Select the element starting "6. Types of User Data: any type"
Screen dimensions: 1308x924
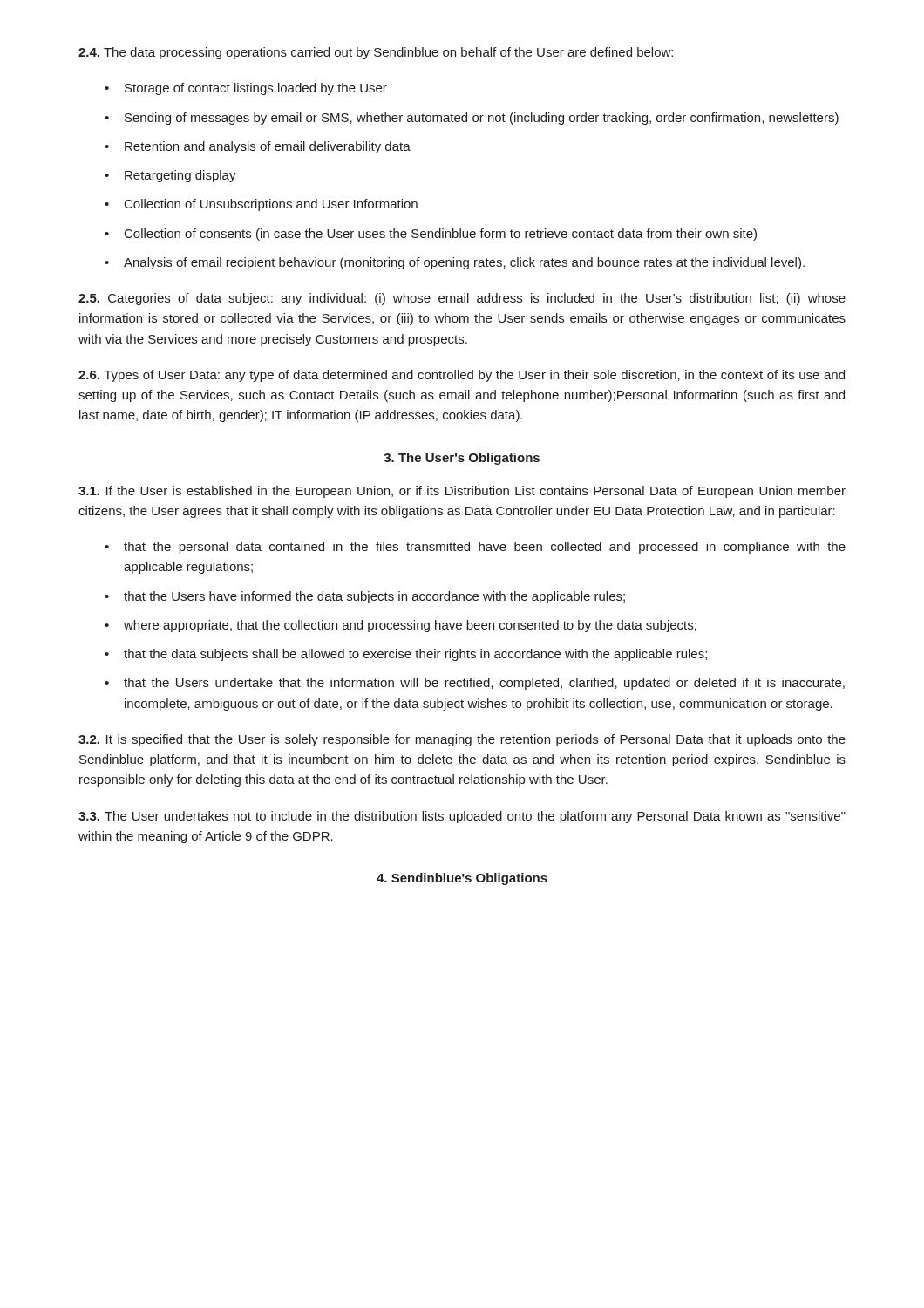(x=462, y=395)
